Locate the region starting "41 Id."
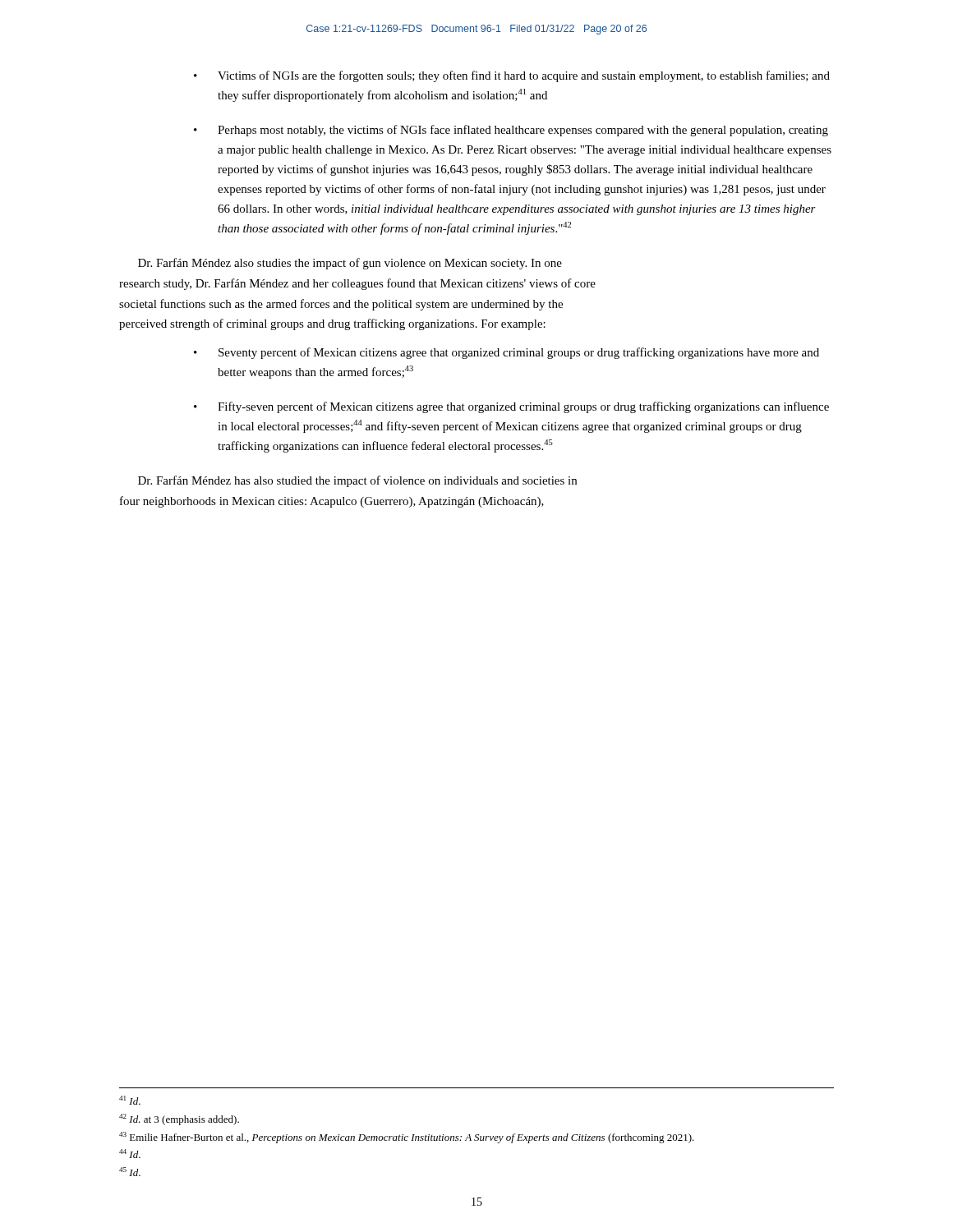 pyautogui.click(x=130, y=1101)
